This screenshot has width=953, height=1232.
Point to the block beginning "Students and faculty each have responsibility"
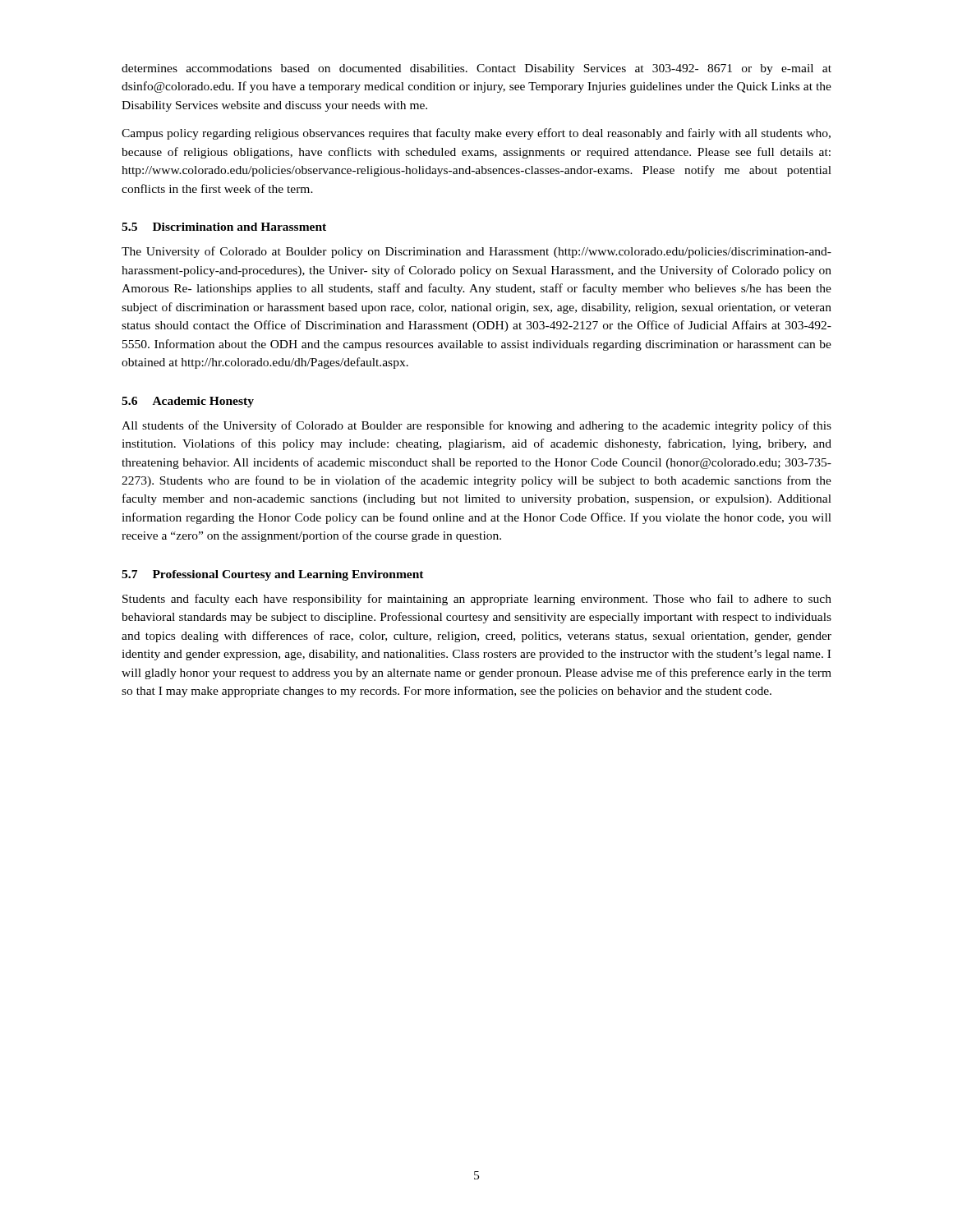(x=476, y=645)
